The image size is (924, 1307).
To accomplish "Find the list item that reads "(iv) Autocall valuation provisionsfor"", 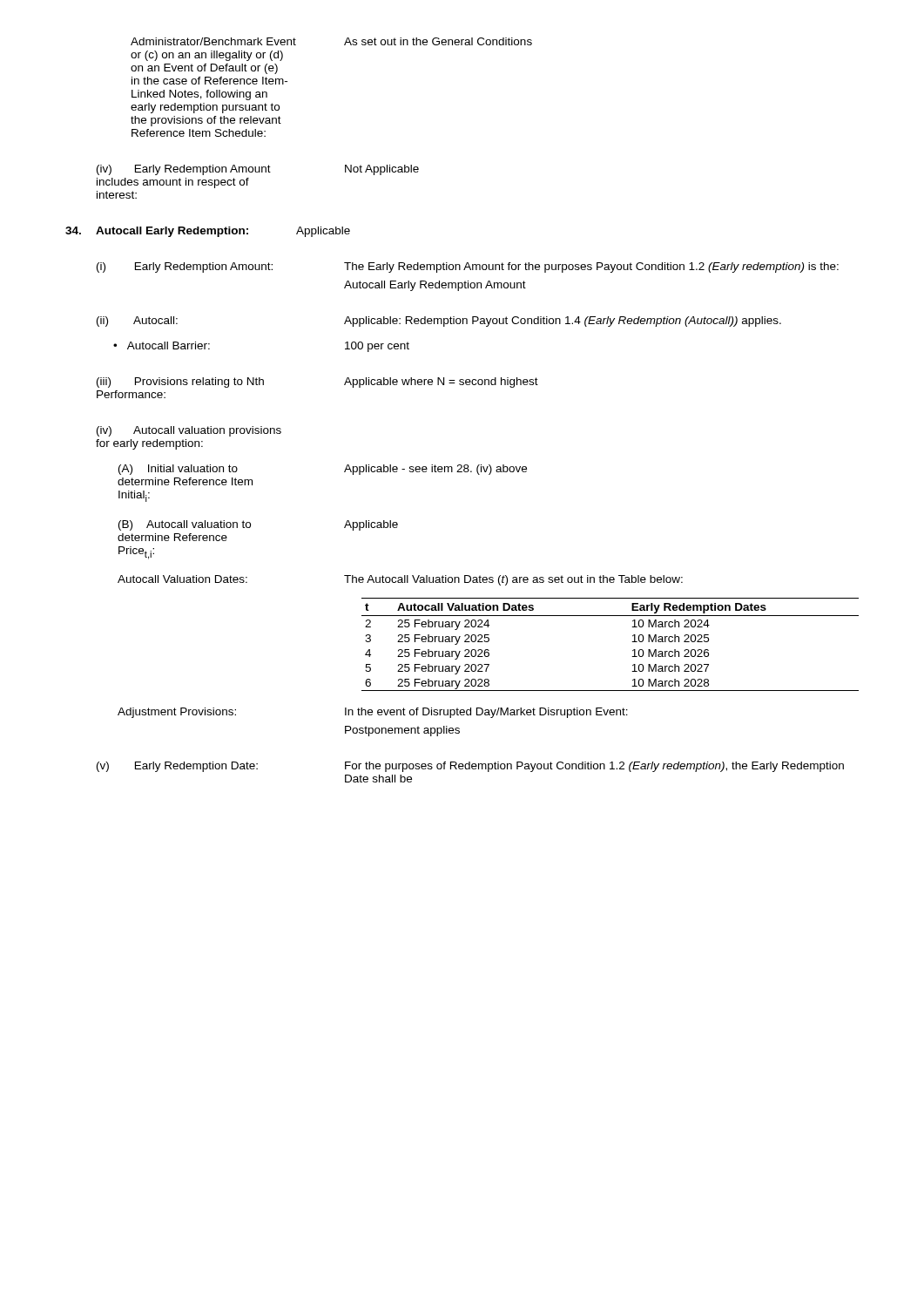I will click(x=189, y=431).
